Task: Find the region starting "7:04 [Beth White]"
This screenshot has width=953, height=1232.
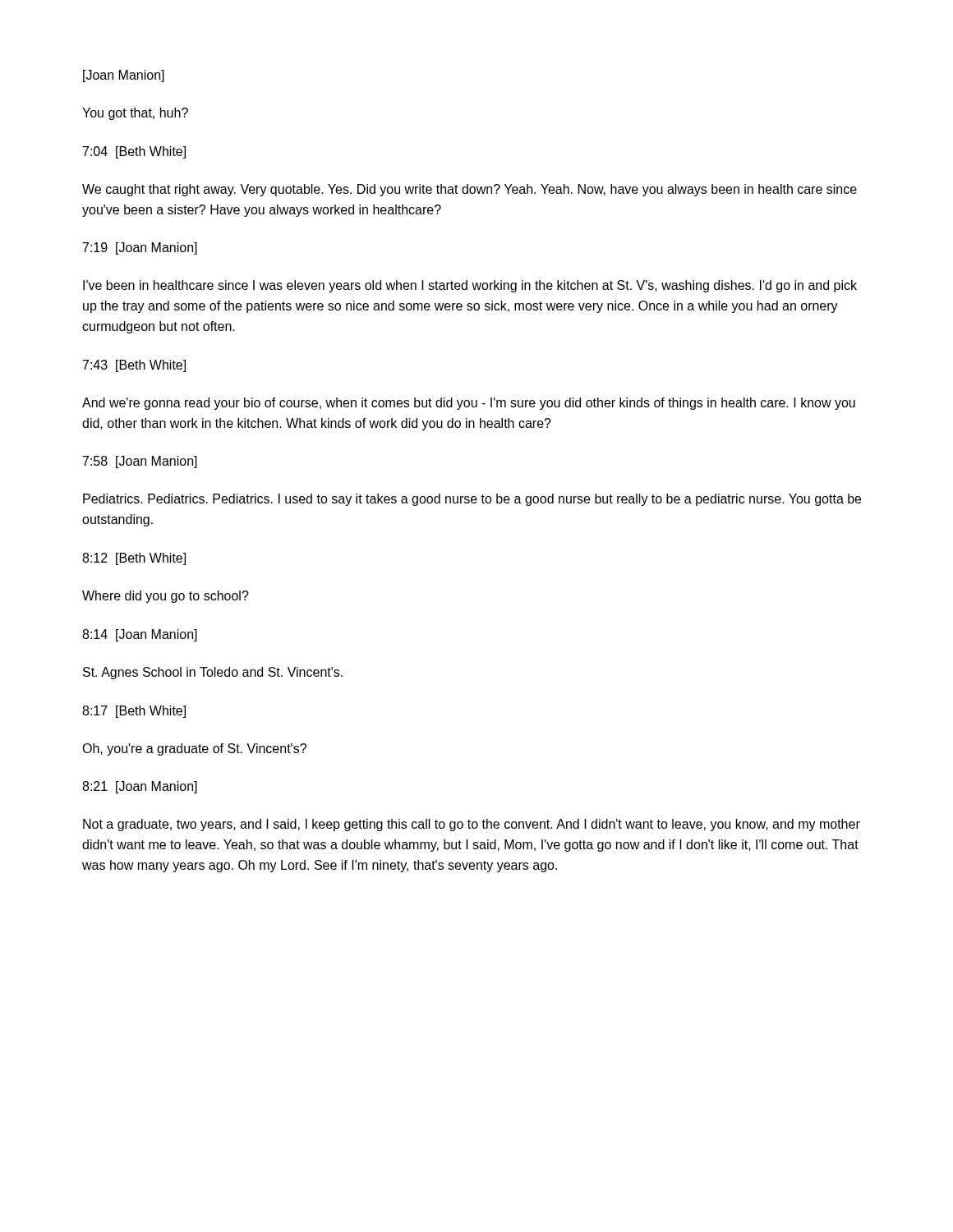Action: (134, 151)
